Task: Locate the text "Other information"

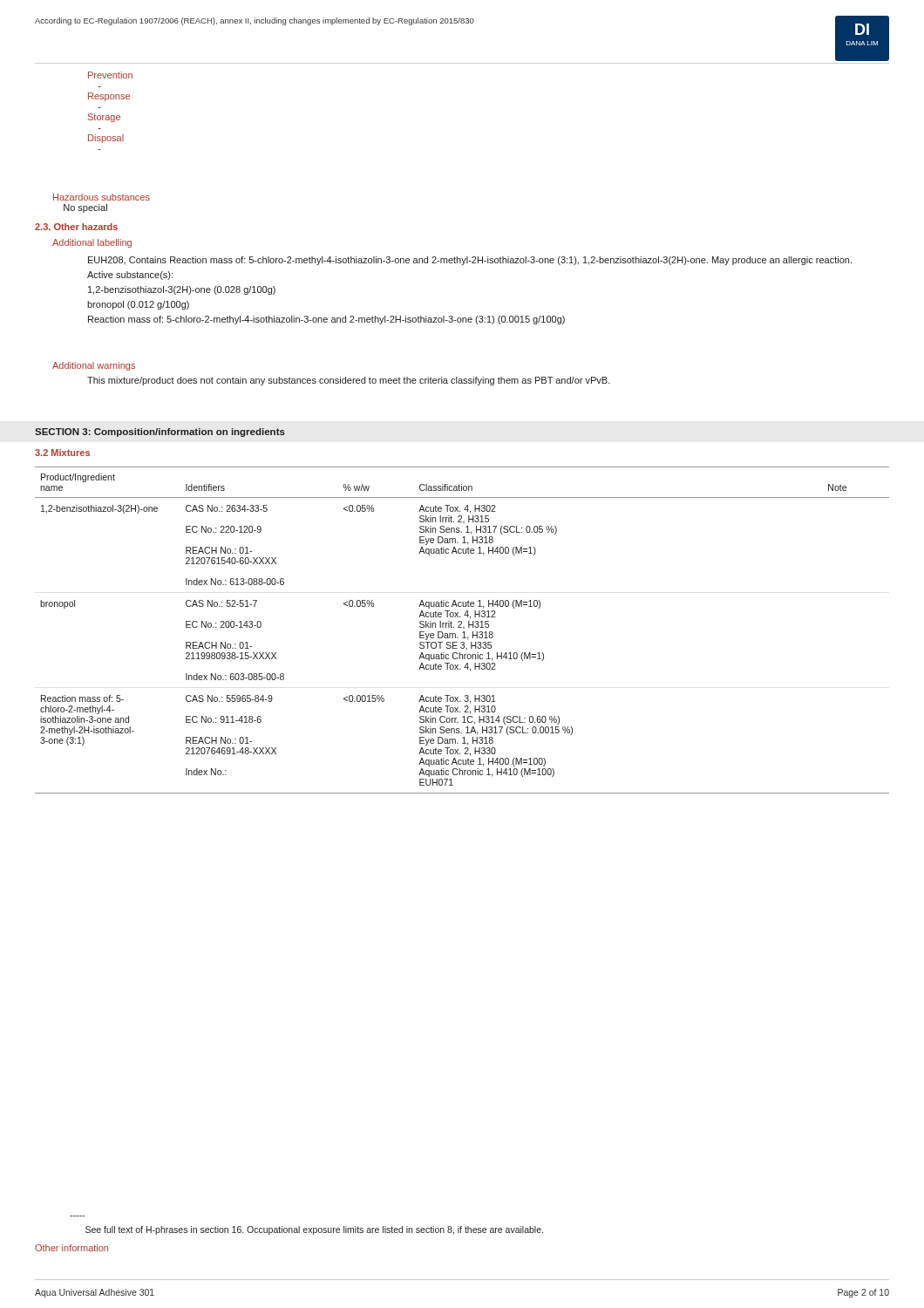Action: [72, 1248]
